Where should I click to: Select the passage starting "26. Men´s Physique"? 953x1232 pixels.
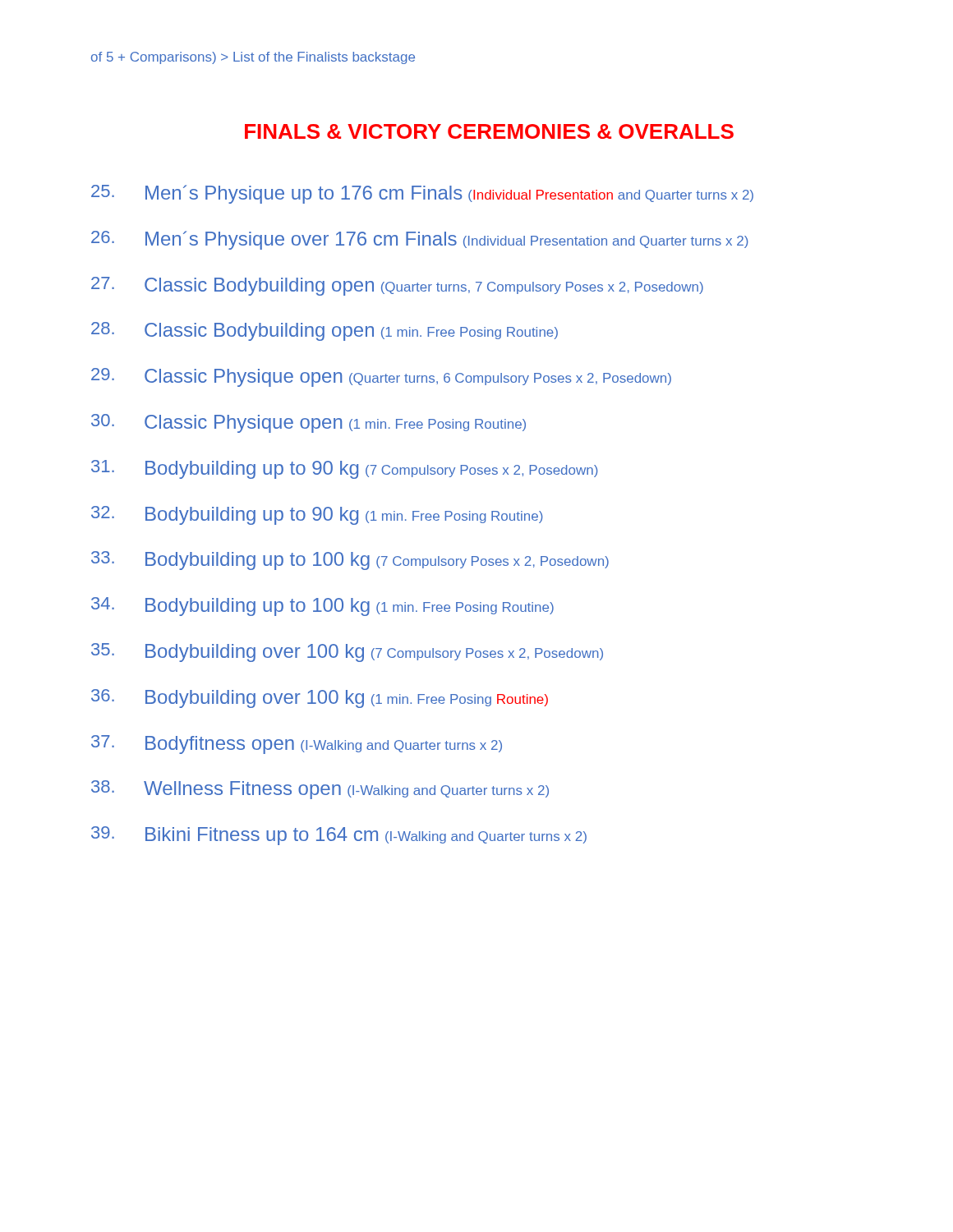(420, 239)
